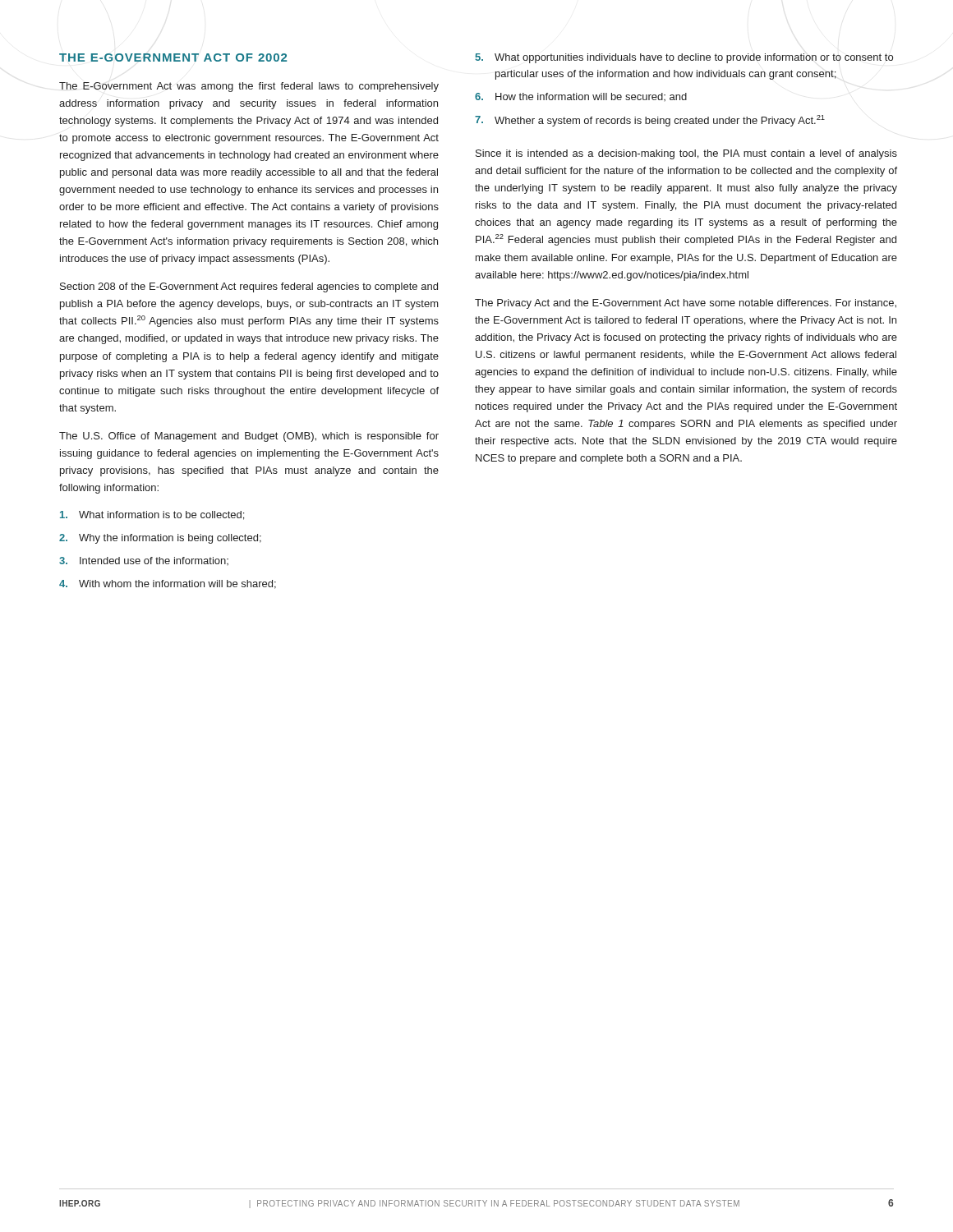Point to the block beginning "Section 208 of the E-Government"
Screen dimensions: 1232x953
click(x=249, y=347)
